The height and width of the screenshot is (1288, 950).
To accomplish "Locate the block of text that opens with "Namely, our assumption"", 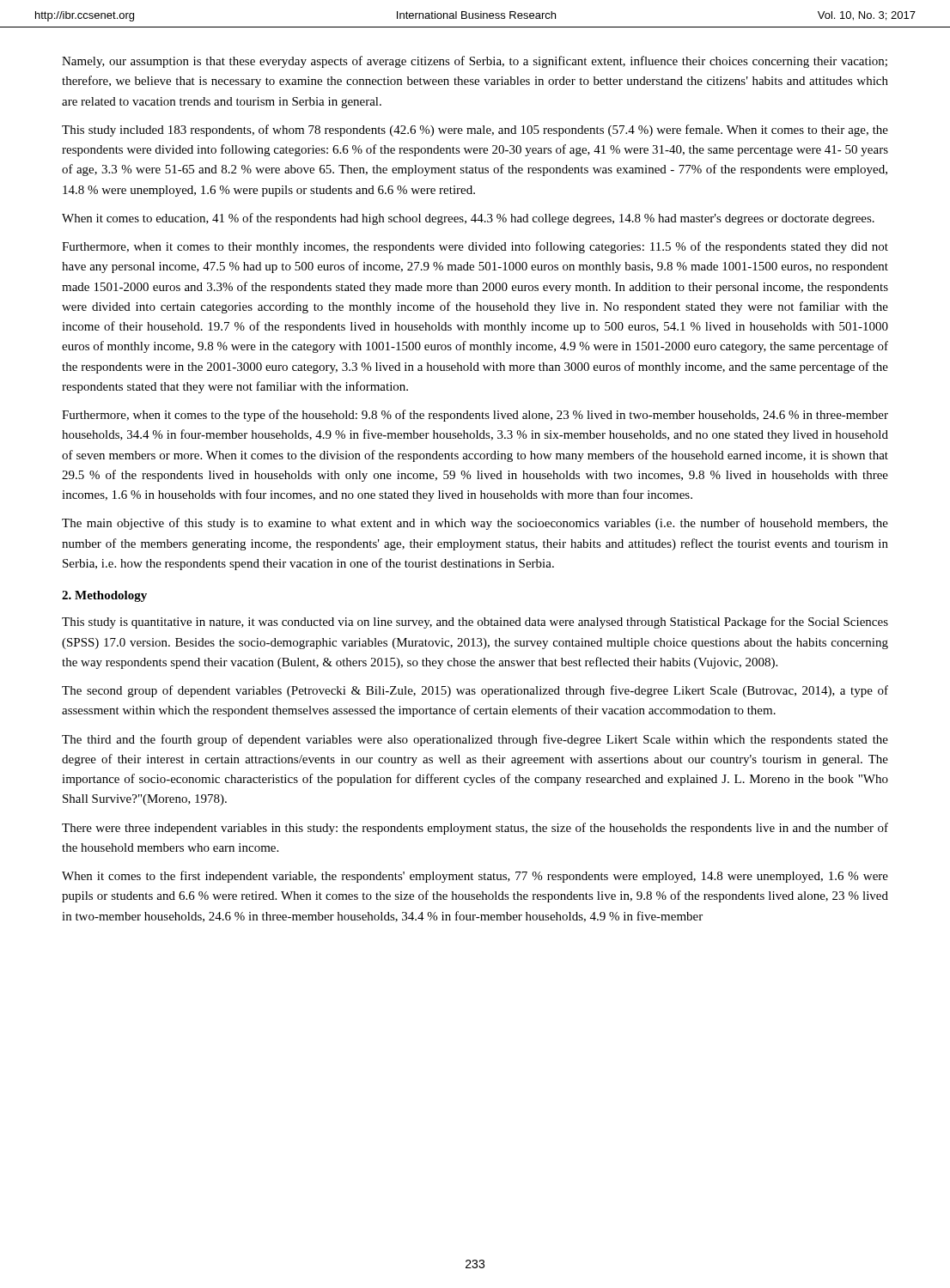I will tap(475, 81).
